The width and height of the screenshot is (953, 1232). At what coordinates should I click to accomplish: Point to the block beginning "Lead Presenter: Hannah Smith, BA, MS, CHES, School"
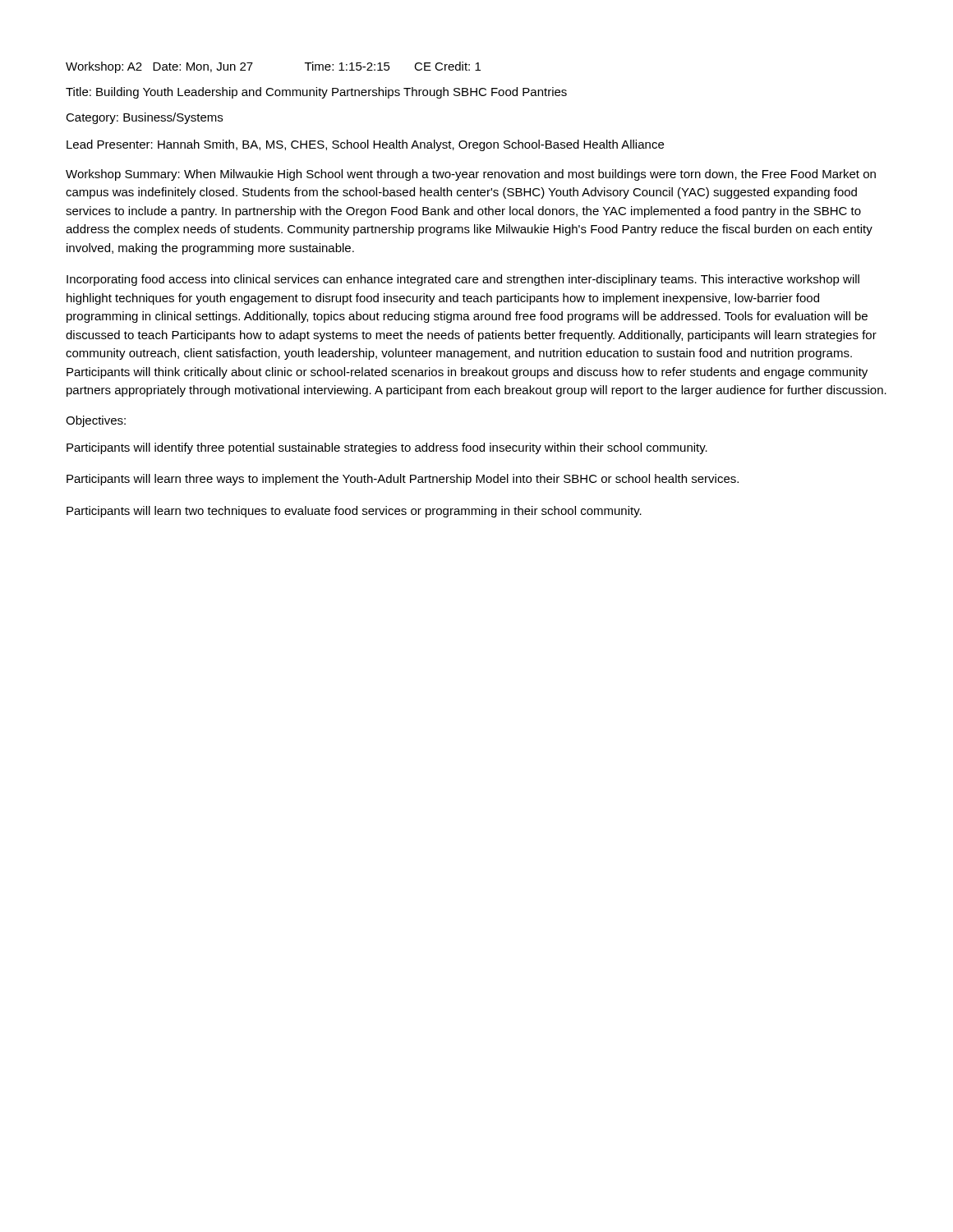pyautogui.click(x=365, y=144)
